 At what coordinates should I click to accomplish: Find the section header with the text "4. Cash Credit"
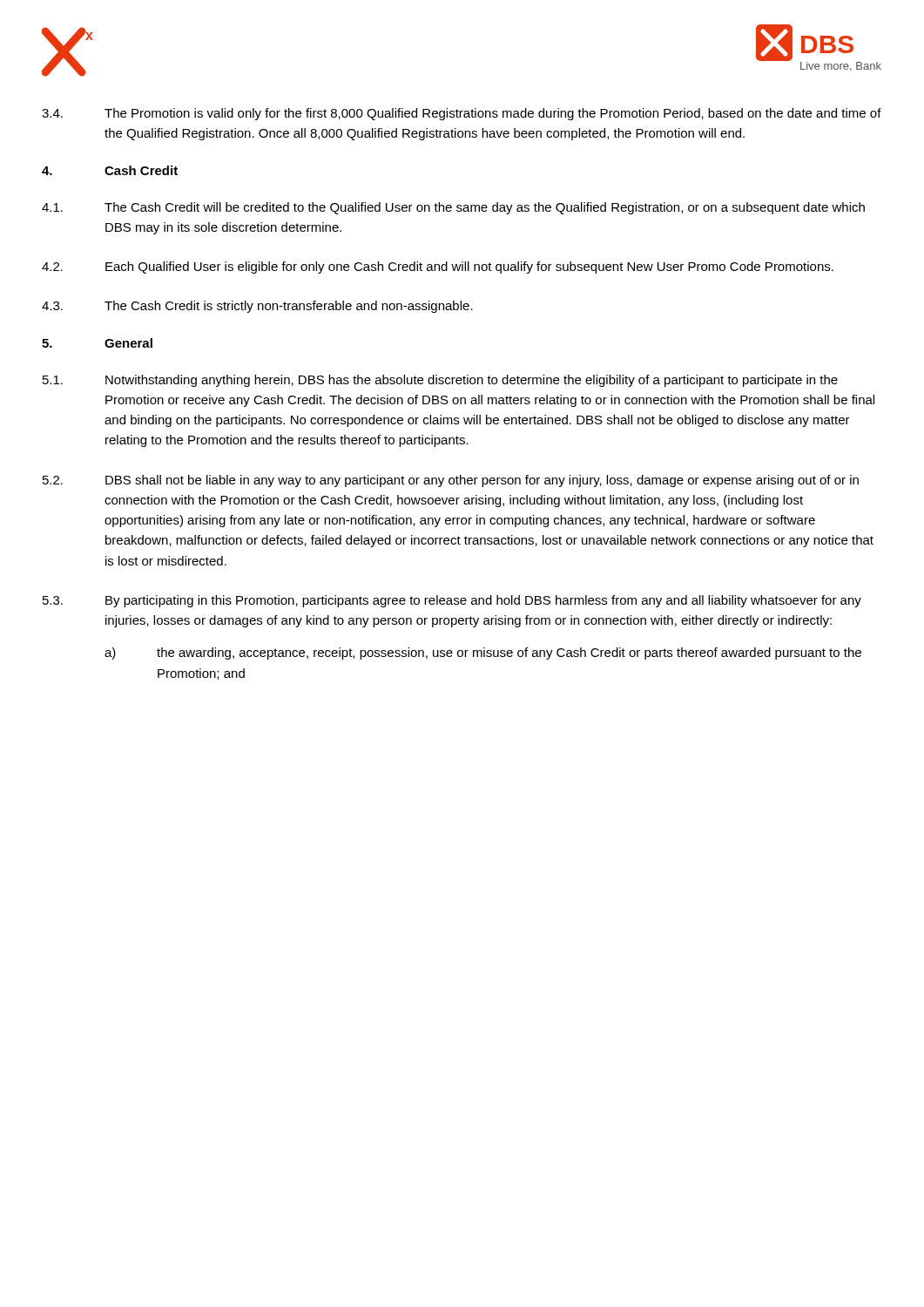tap(110, 170)
